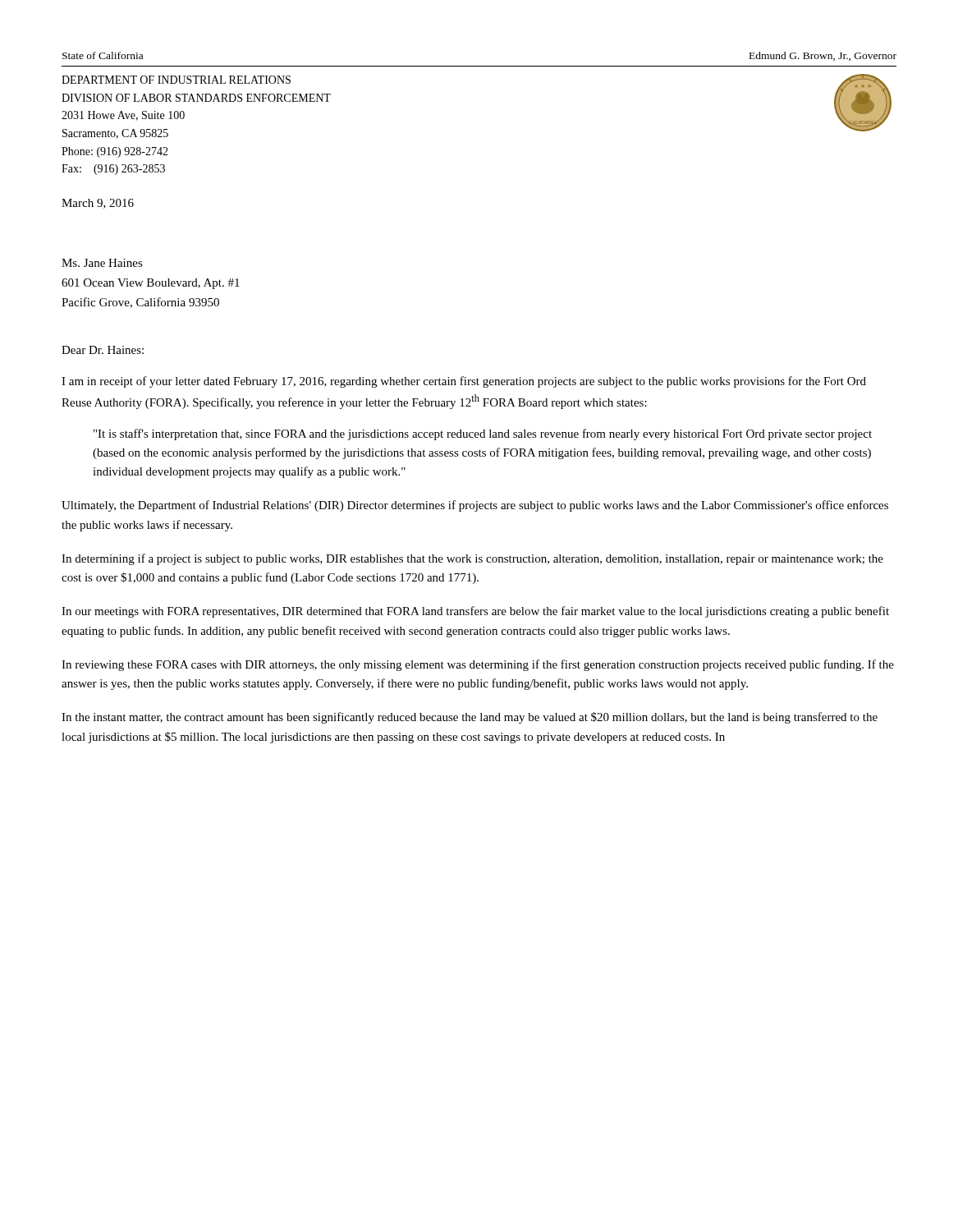Click on the text block that says "DEPARTMENT OF INDUSTRIAL RELATIONS DIVISION"
The image size is (958, 1232).
coord(176,80)
